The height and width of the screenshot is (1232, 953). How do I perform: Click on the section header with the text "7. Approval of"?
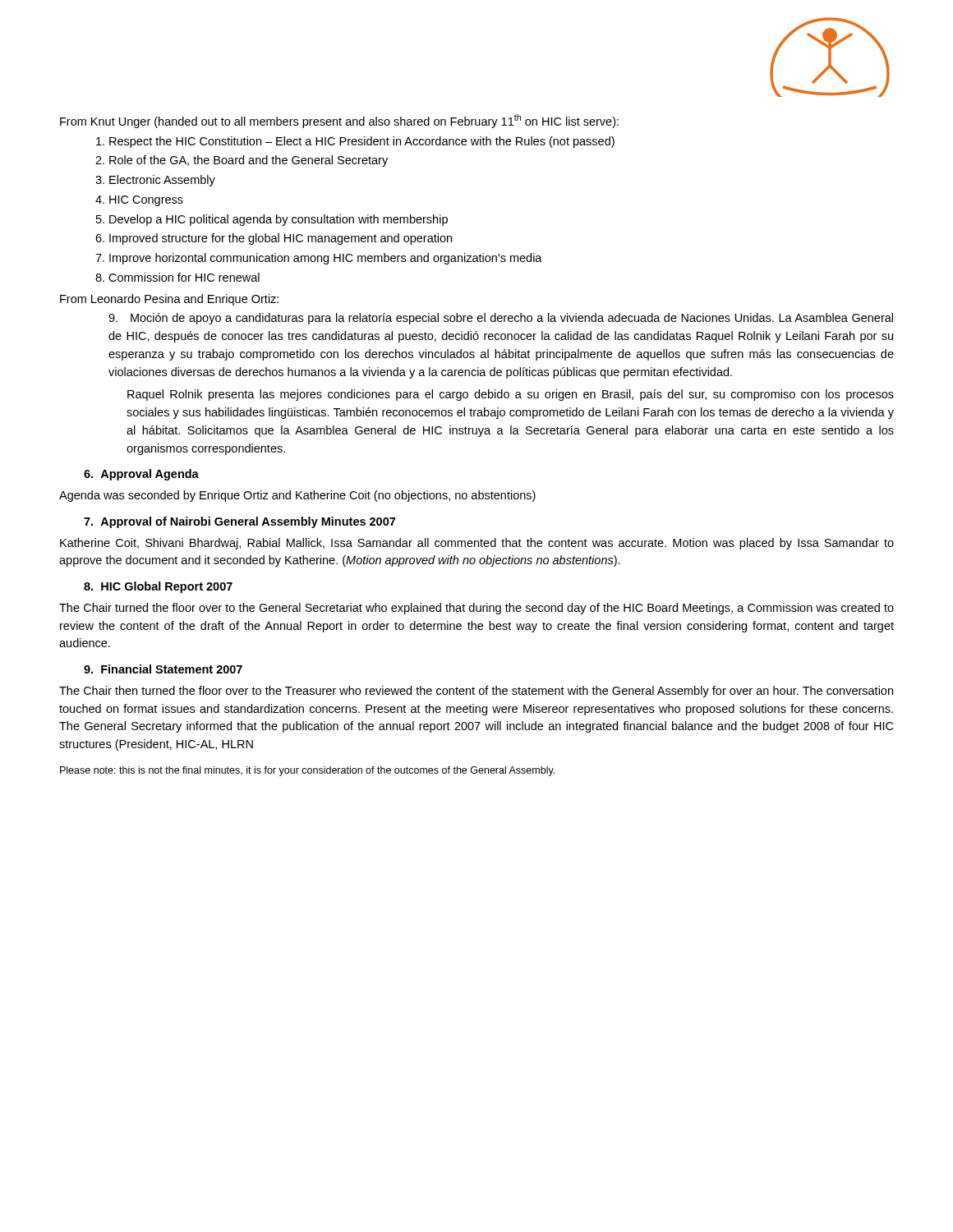click(x=240, y=521)
